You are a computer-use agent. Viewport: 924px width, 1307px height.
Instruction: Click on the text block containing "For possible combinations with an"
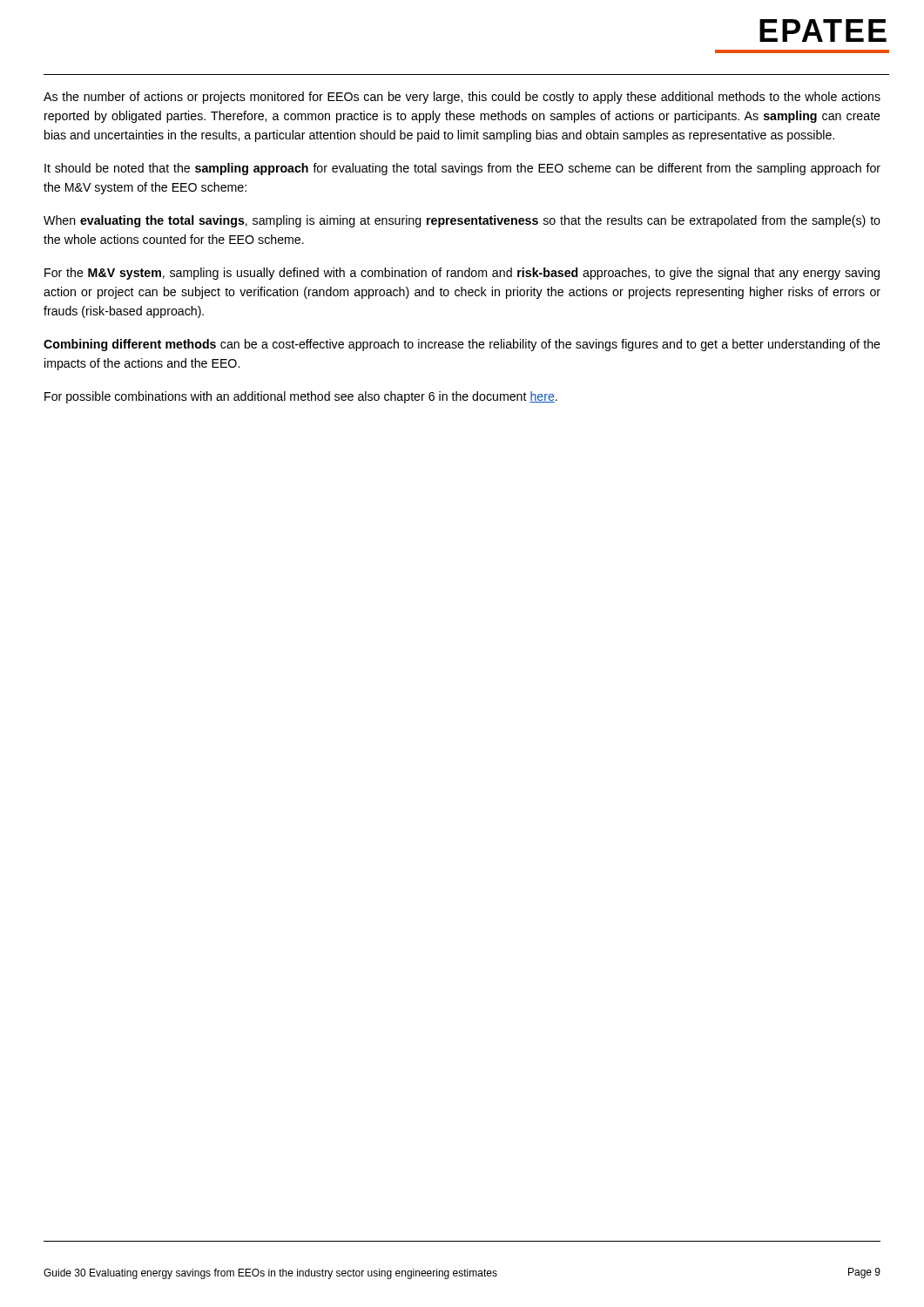301,396
